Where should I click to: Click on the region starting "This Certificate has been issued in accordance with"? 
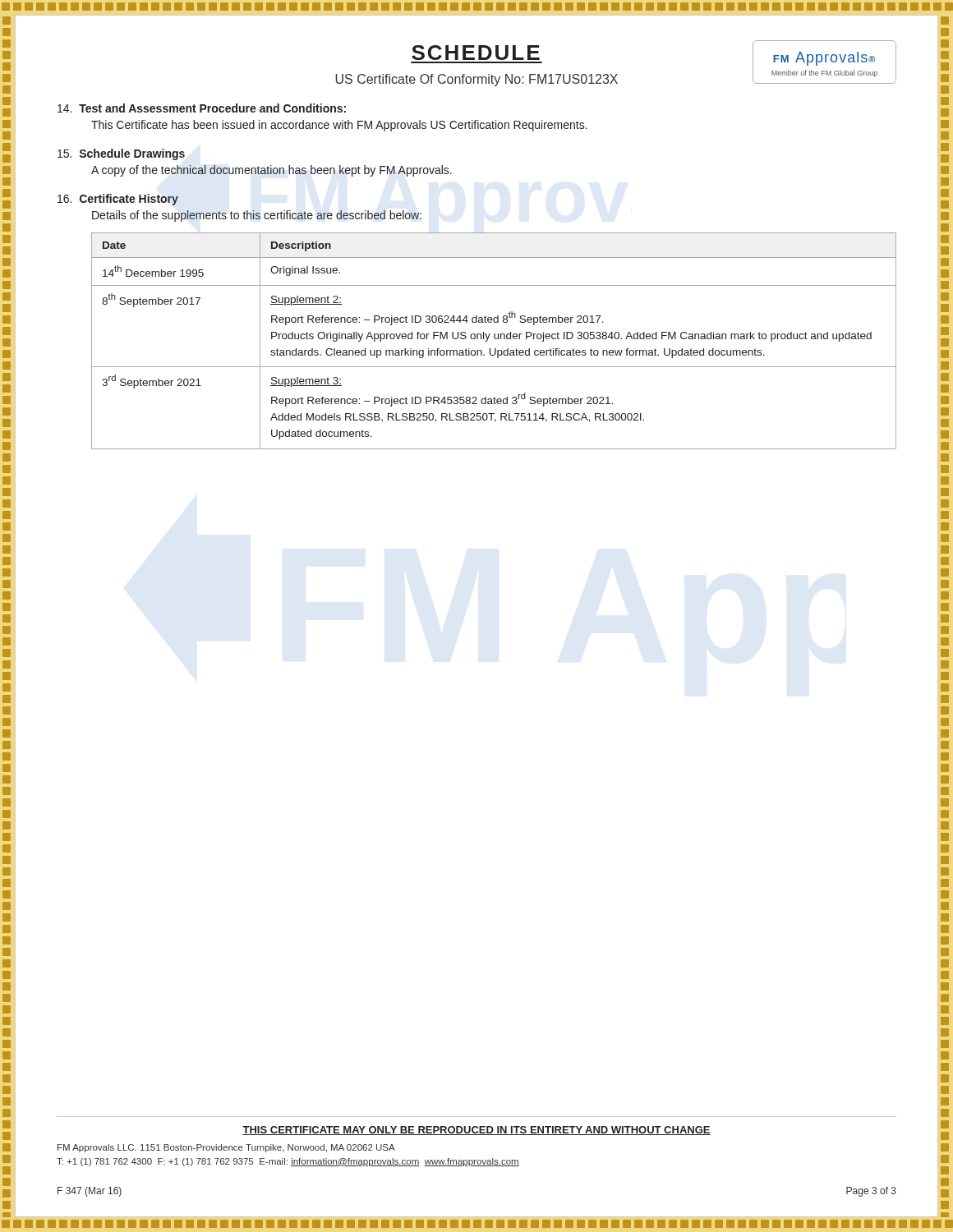point(340,125)
